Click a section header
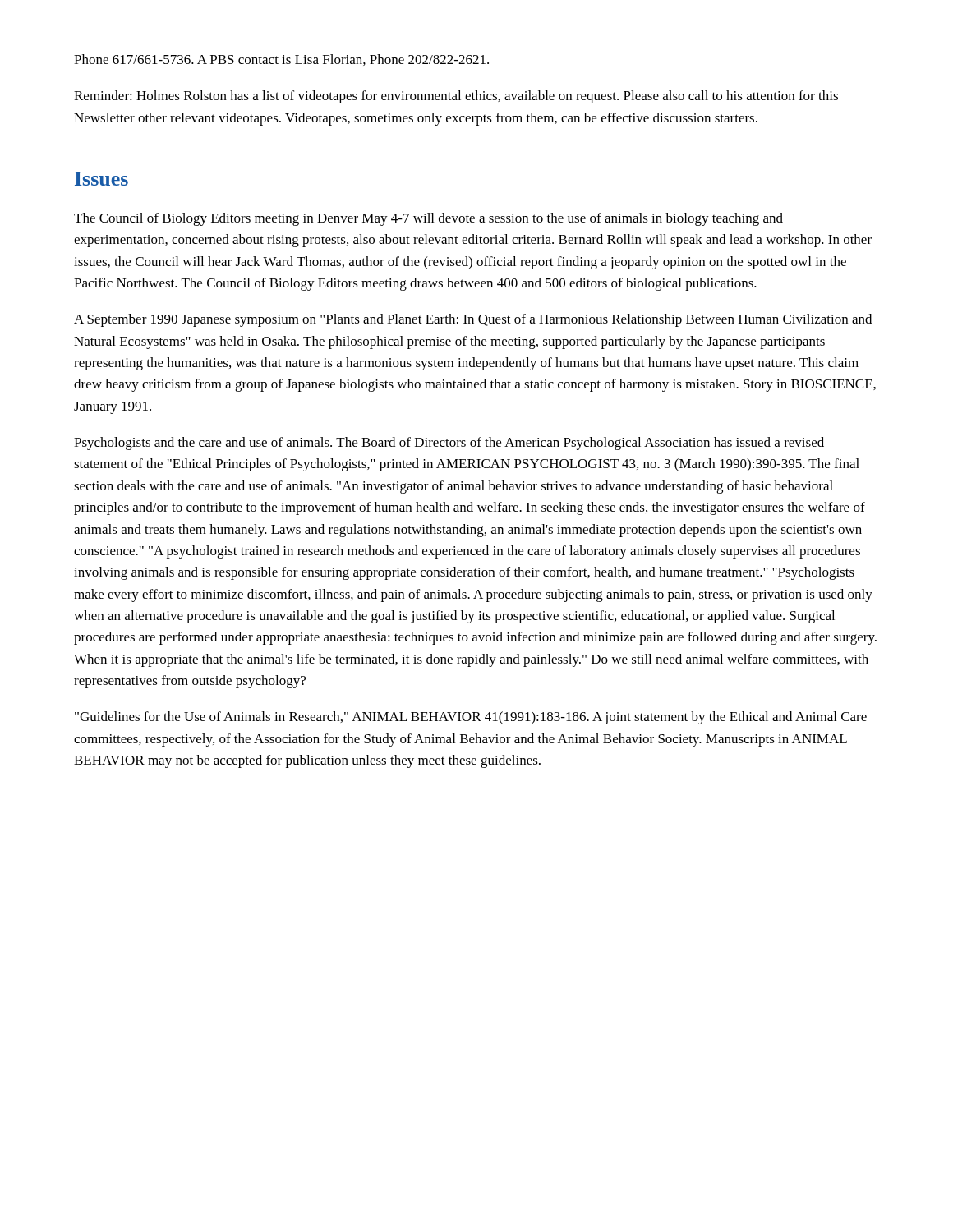This screenshot has height=1232, width=953. [x=101, y=179]
